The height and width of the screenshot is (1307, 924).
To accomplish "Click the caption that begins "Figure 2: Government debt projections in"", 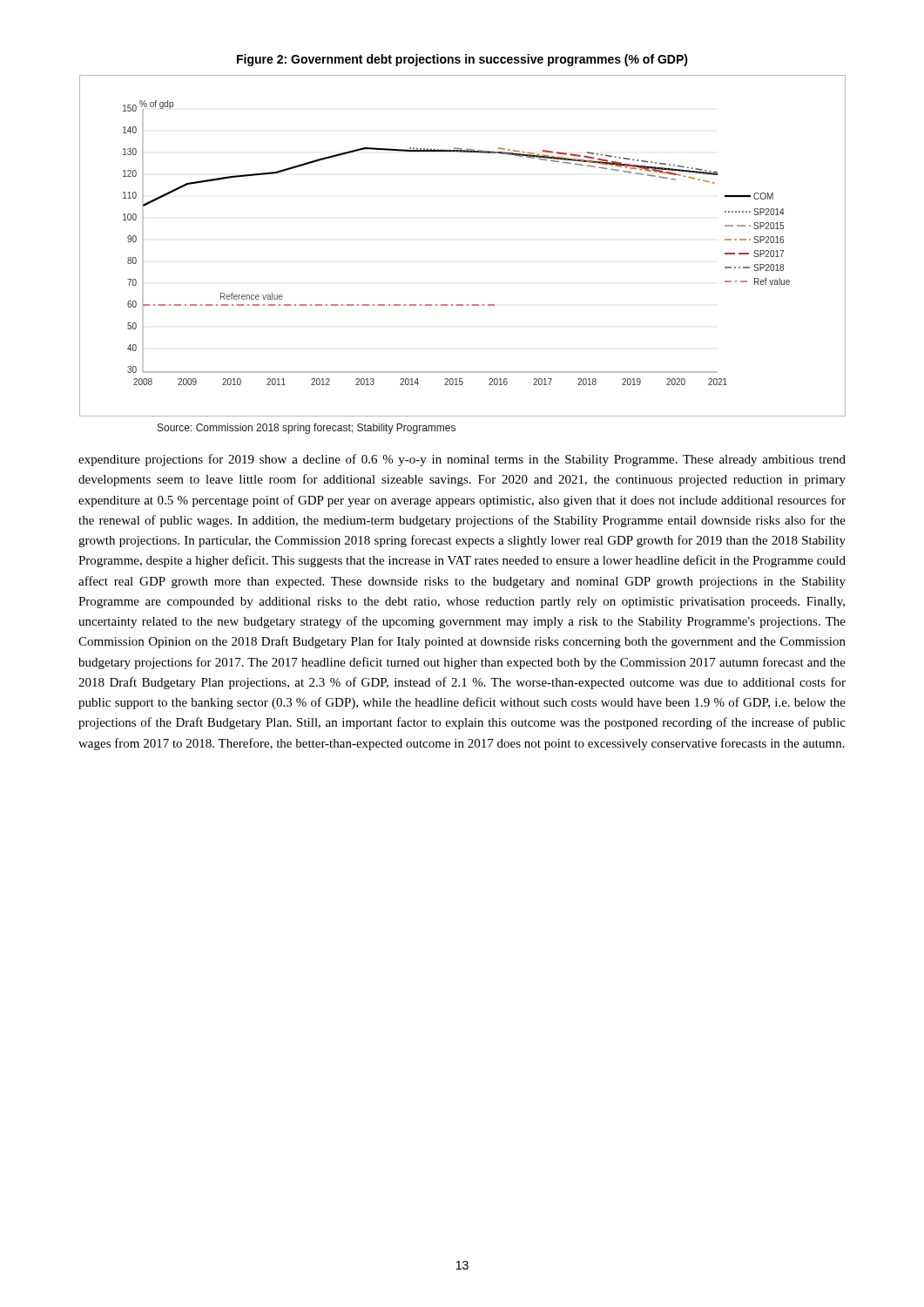I will pos(462,59).
